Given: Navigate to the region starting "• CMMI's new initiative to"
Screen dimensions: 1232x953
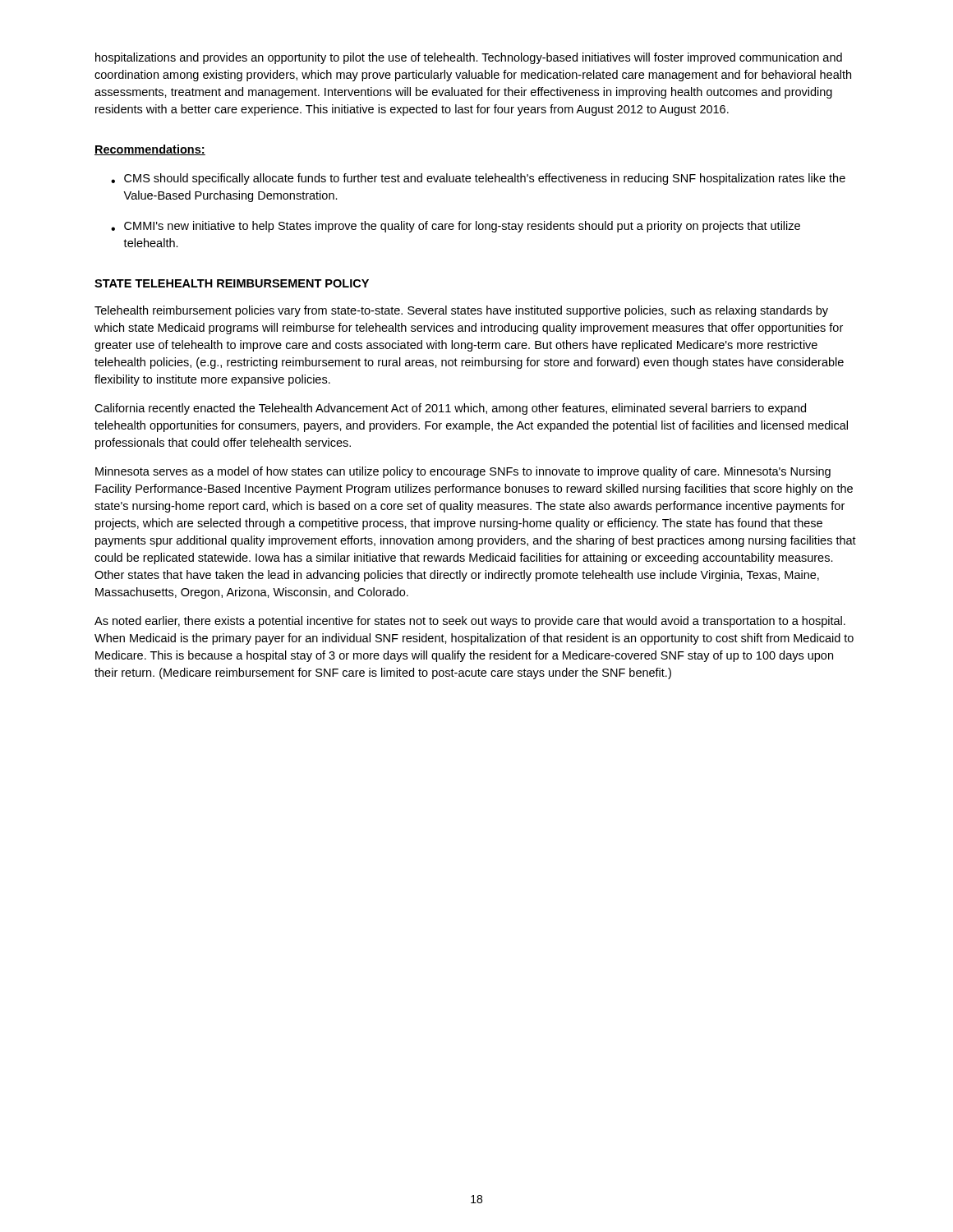Looking at the screenshot, I should (485, 235).
